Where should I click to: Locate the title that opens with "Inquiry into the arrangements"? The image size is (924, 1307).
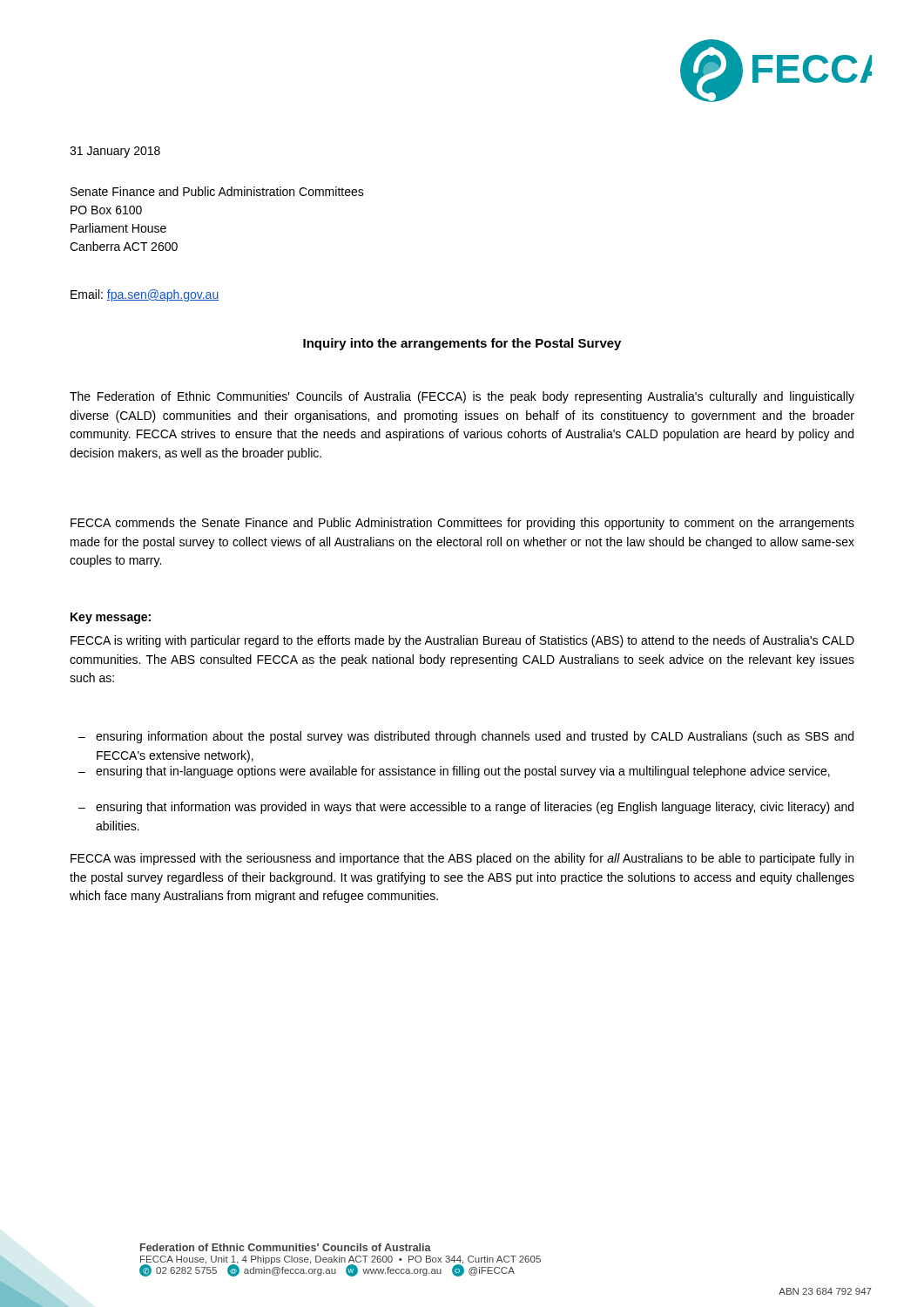coord(462,343)
